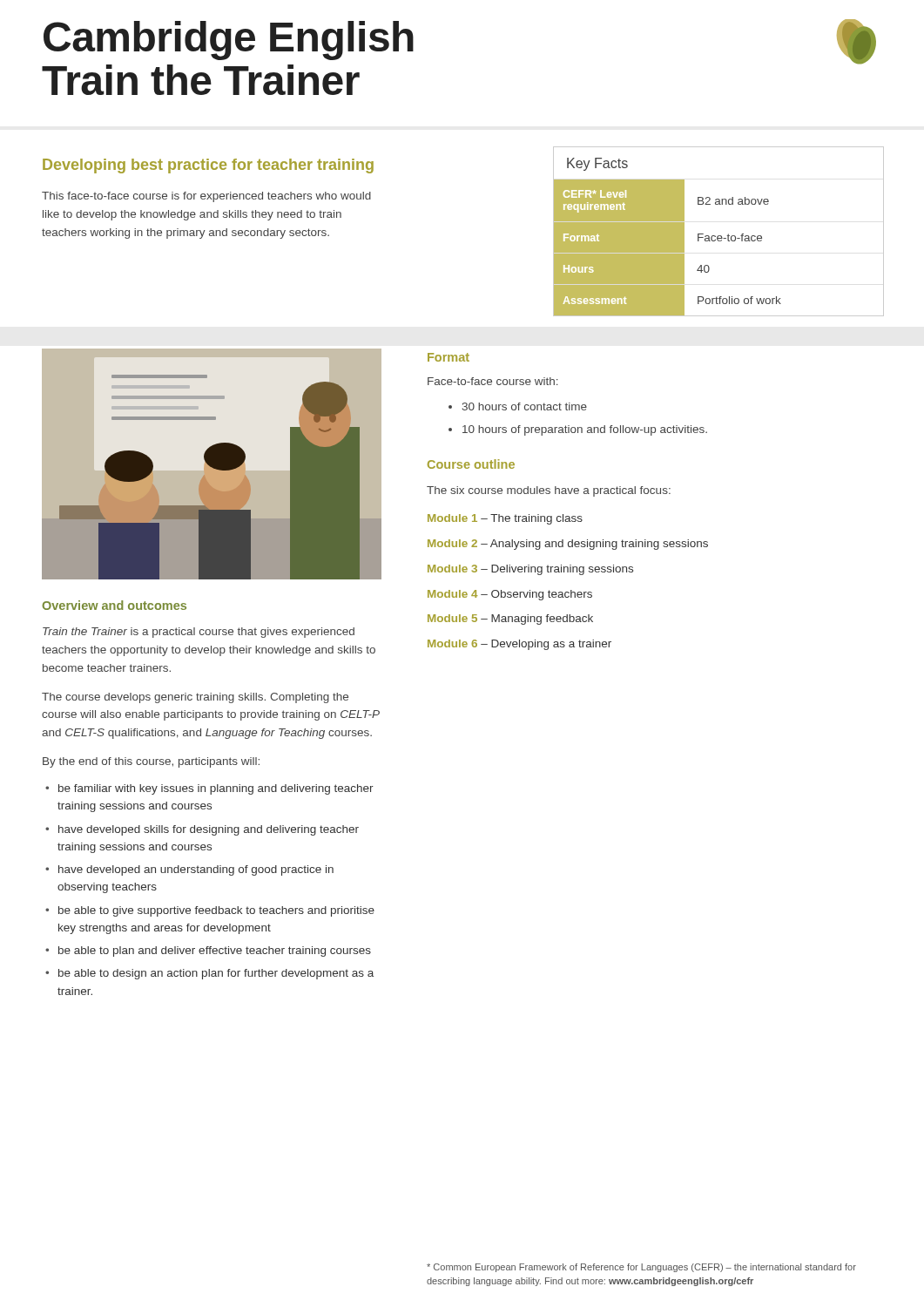The height and width of the screenshot is (1307, 924).
Task: Click on the region starting "Cambridge EnglishTrain the Trainer"
Action: (229, 60)
